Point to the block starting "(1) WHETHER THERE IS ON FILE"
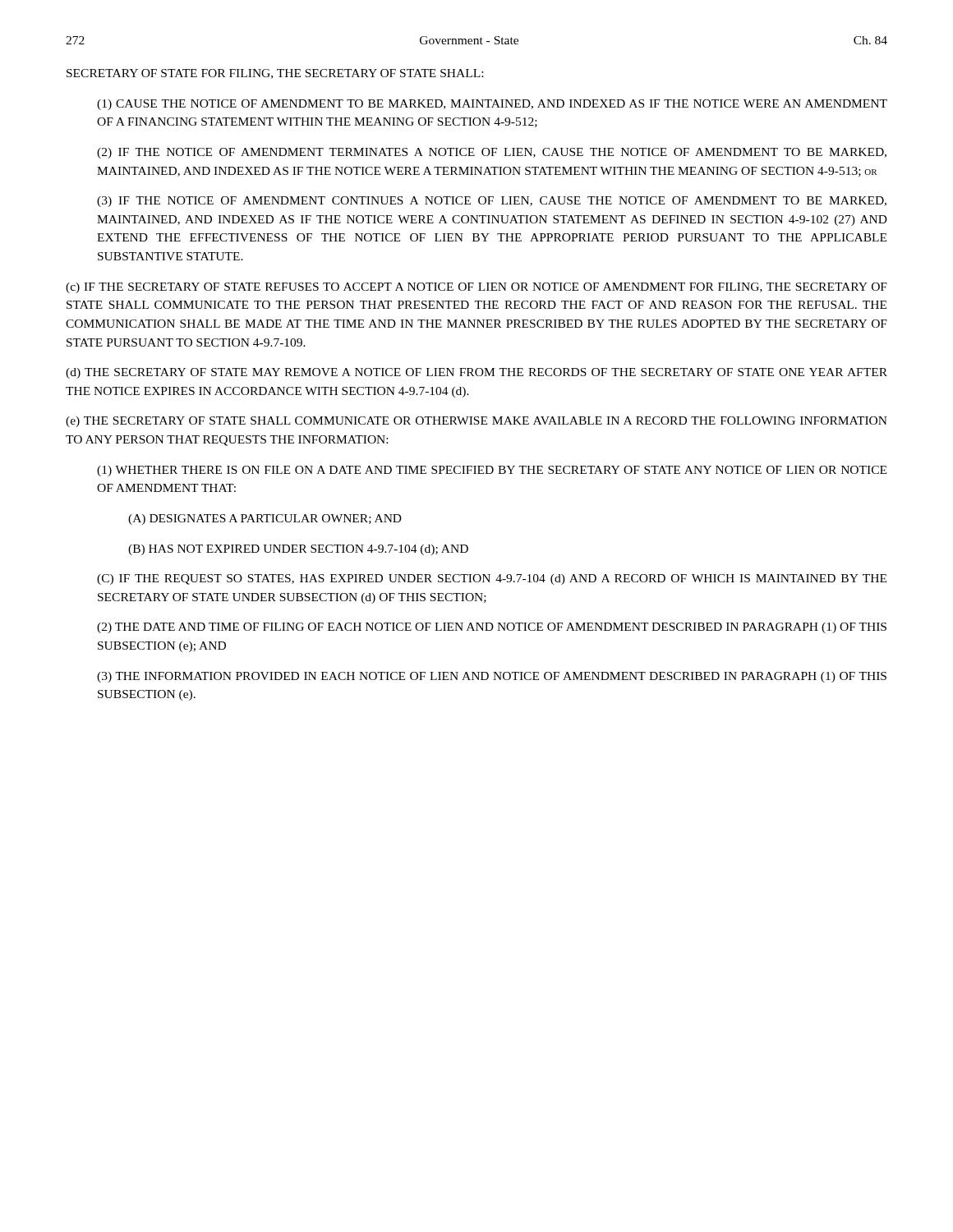 point(492,478)
